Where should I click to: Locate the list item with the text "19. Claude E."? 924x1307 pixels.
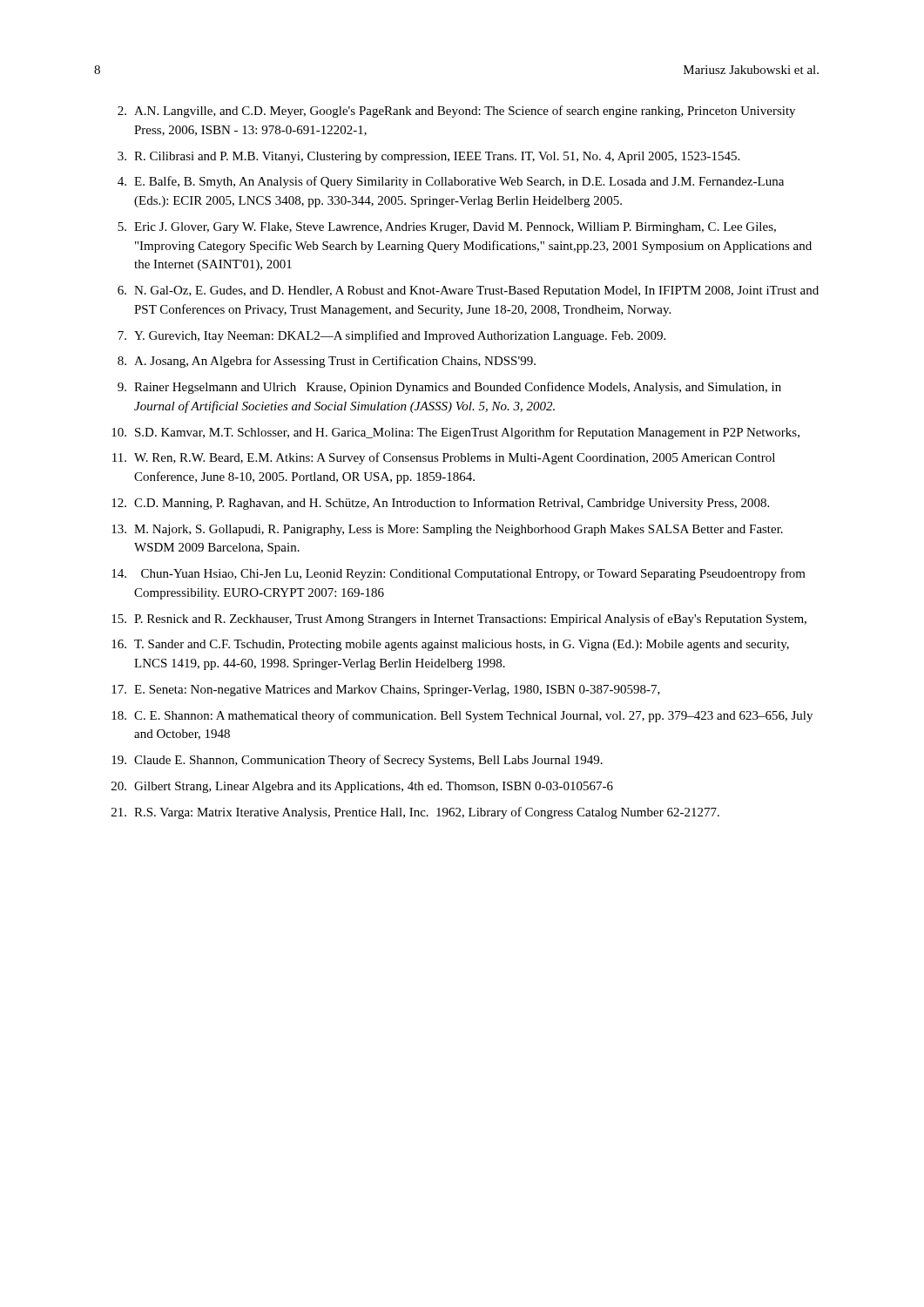(457, 761)
